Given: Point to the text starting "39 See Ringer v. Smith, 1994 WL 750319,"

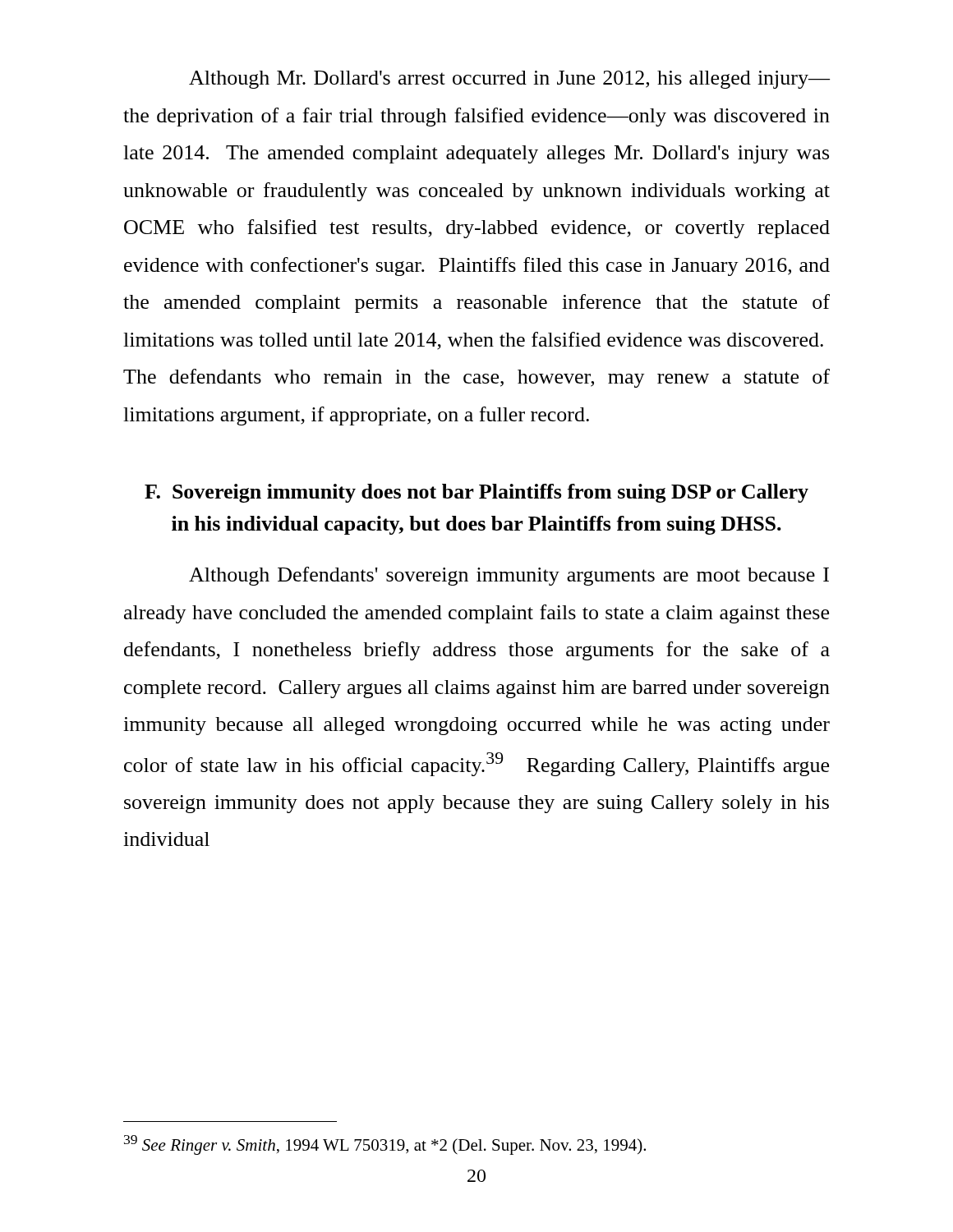Looking at the screenshot, I should coord(385,1142).
